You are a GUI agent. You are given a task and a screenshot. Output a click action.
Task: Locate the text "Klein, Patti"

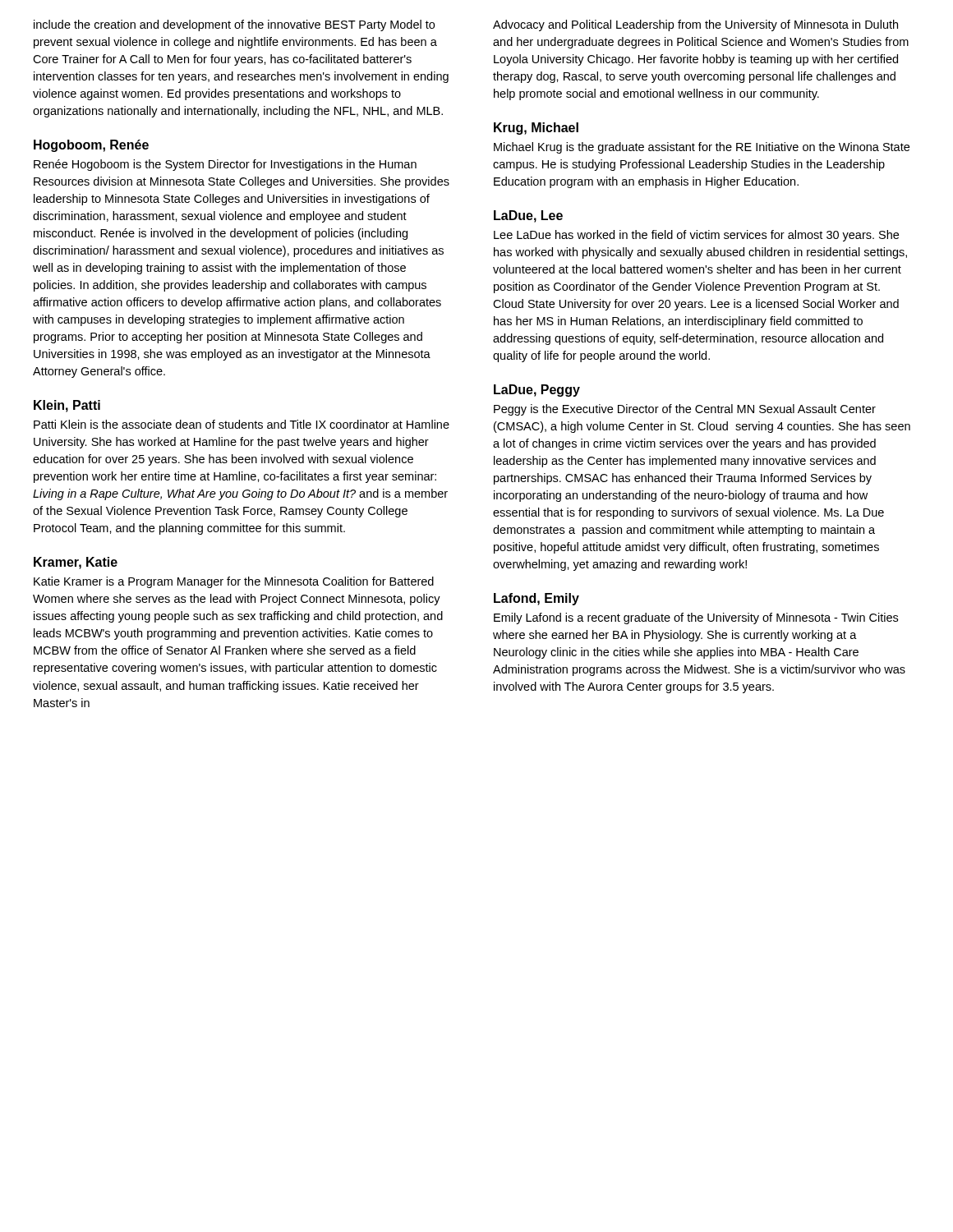click(67, 406)
